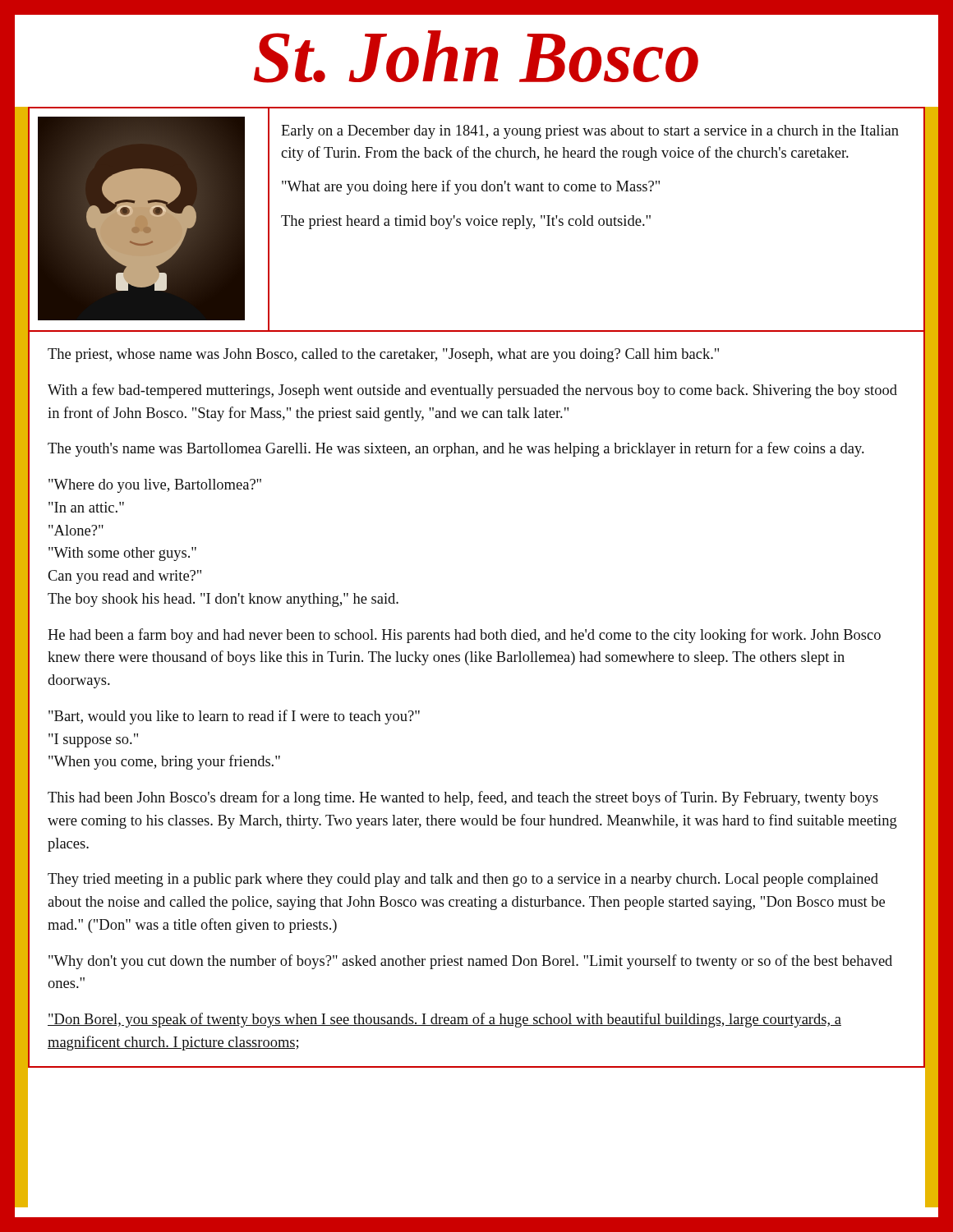Locate the block of text that opens with "The priest heard a timid boy's voice"

[x=466, y=221]
